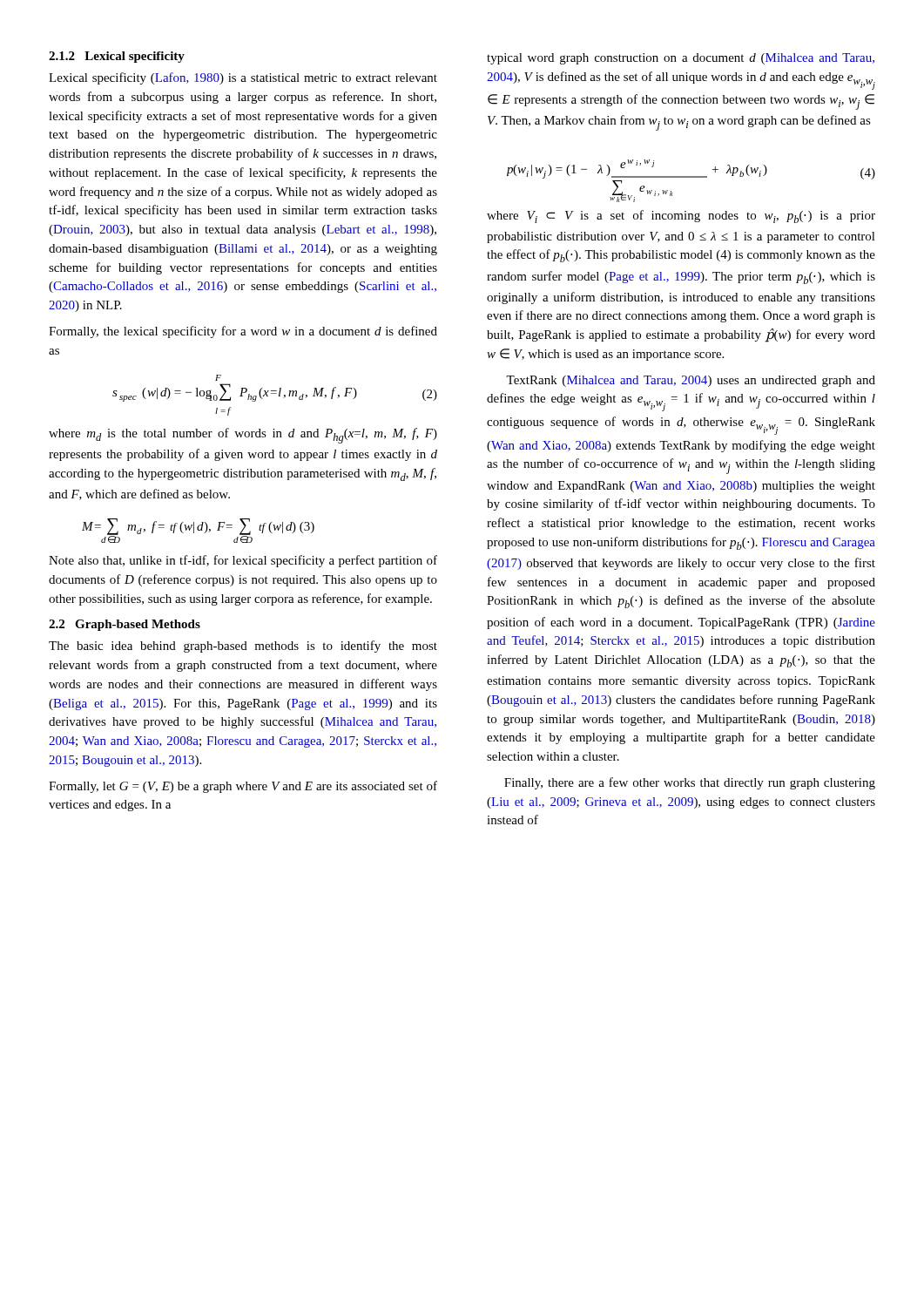Click on the text block with the text "Formally, let G = (V, E)"

click(x=243, y=795)
